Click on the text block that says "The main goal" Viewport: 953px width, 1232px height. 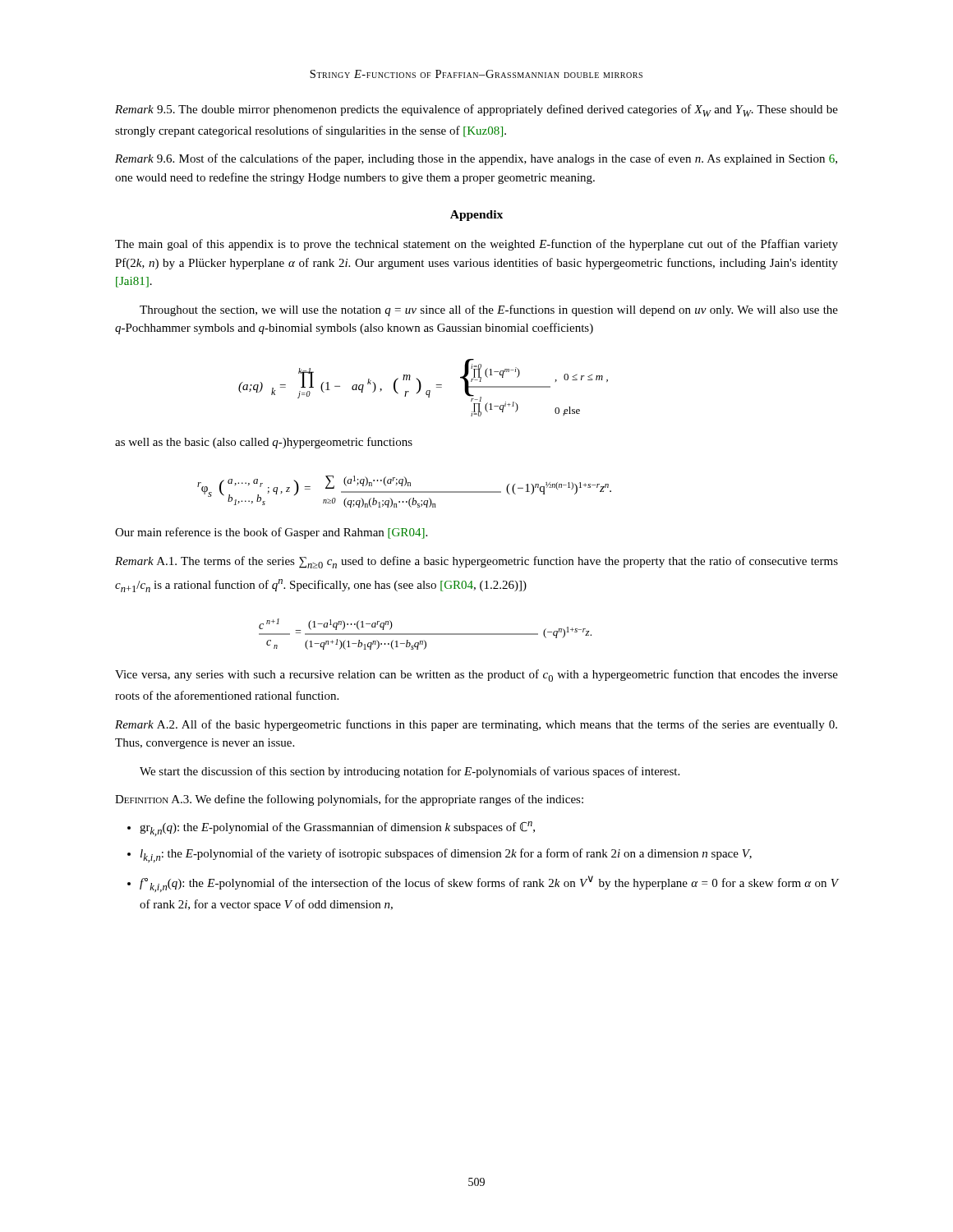click(476, 263)
